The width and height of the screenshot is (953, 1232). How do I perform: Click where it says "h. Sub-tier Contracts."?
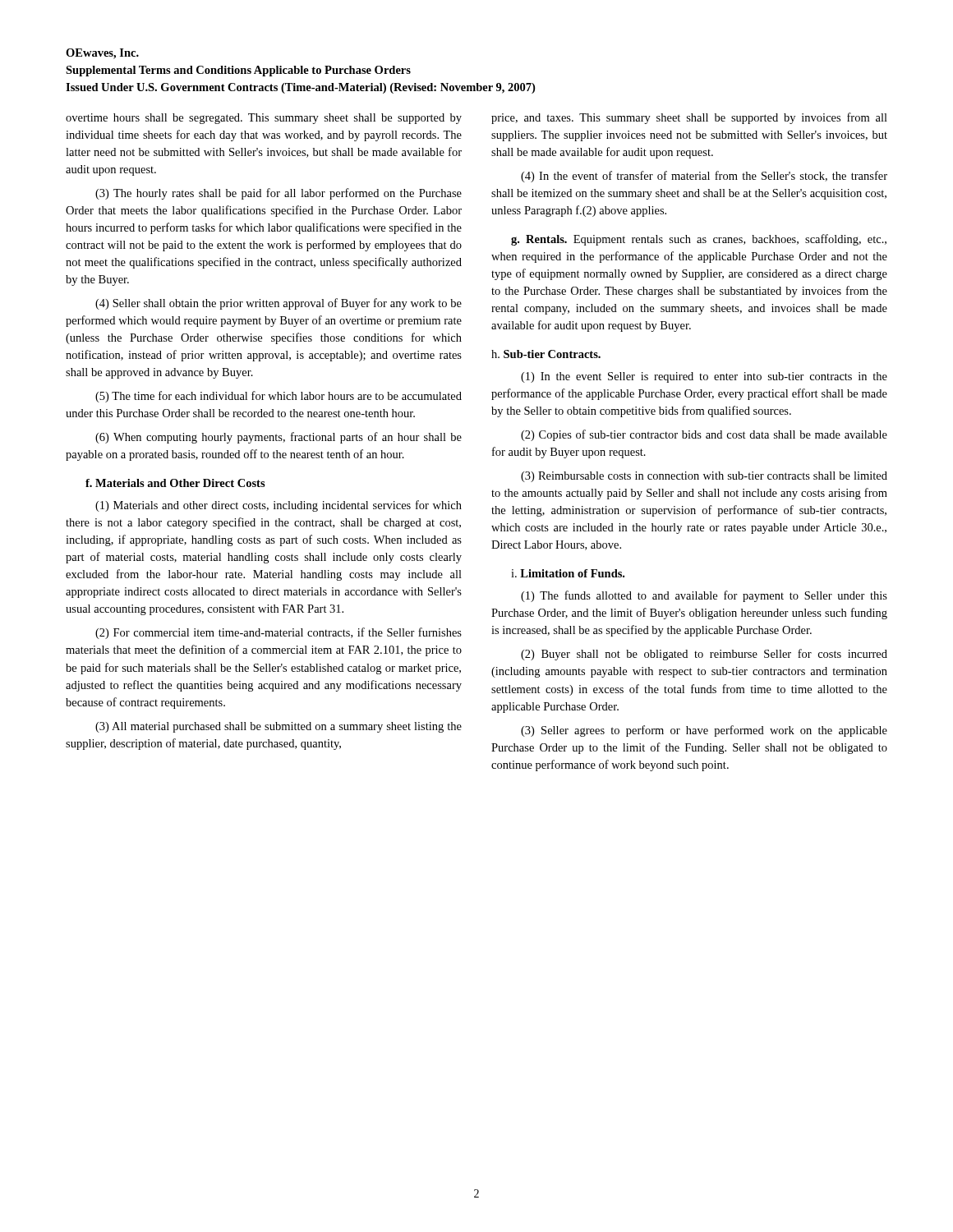tap(546, 354)
